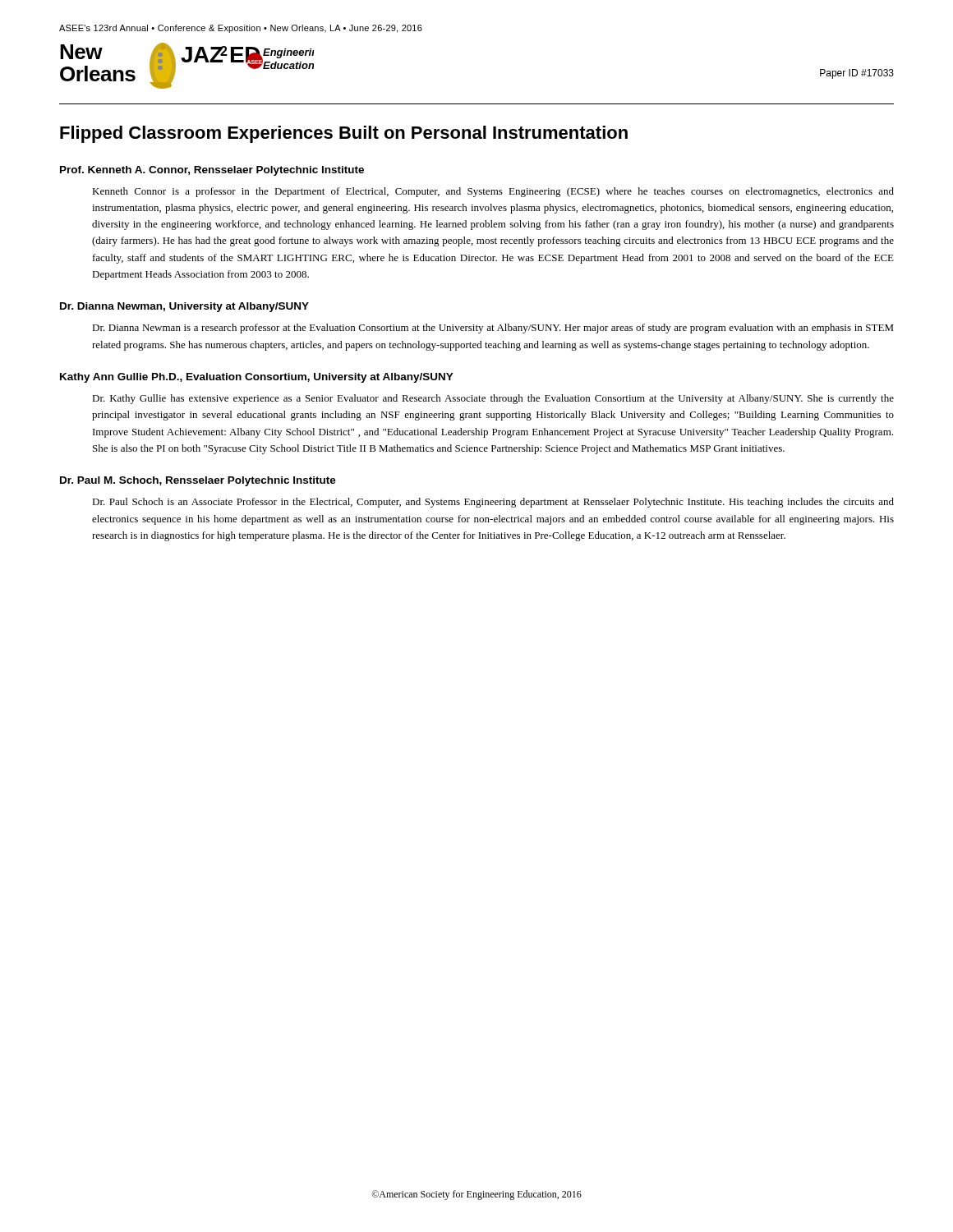Find the region starting "Prof. Kenneth A. Connor, Rensselaer Polytechnic Institute"

(212, 169)
